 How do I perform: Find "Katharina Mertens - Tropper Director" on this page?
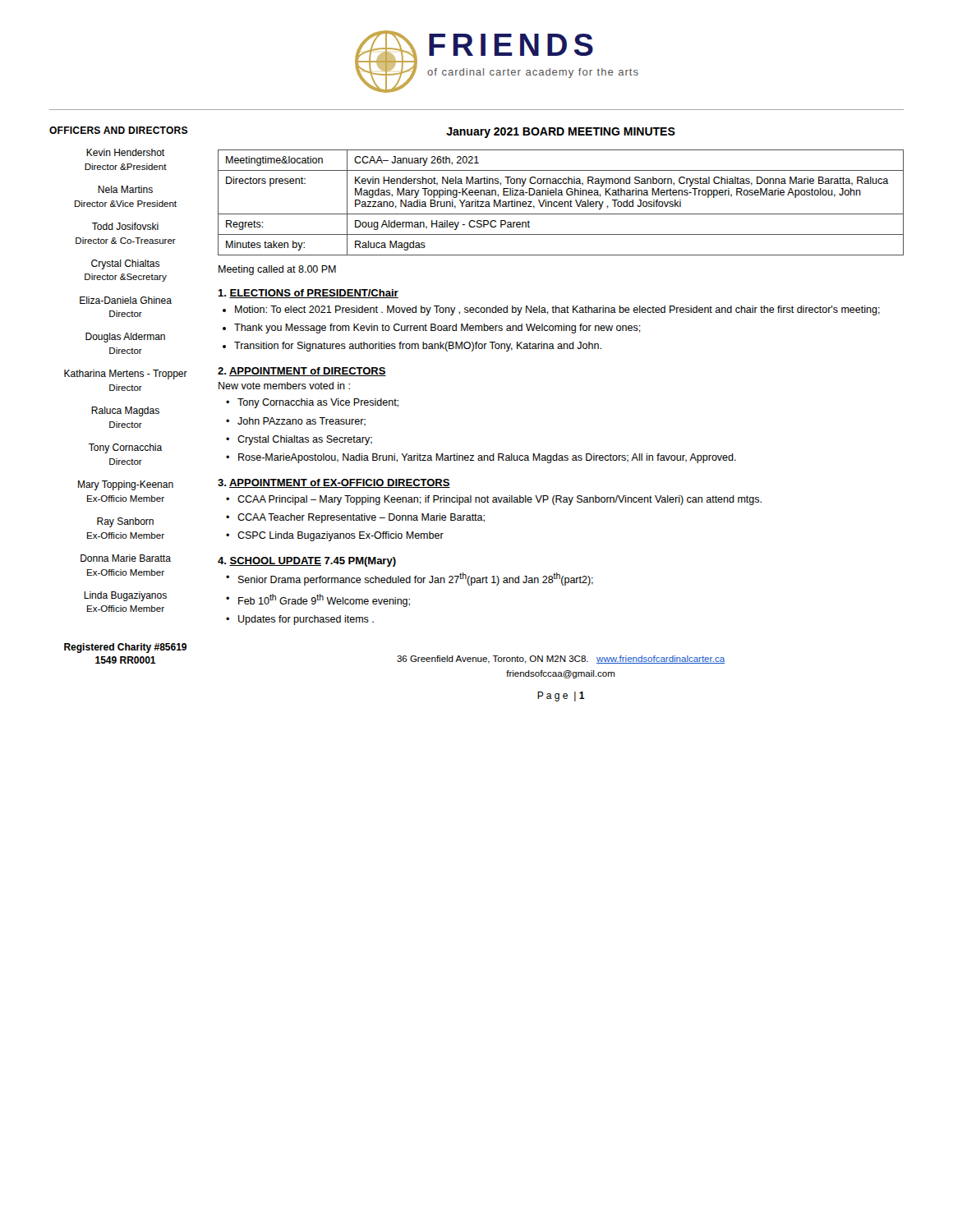[125, 381]
